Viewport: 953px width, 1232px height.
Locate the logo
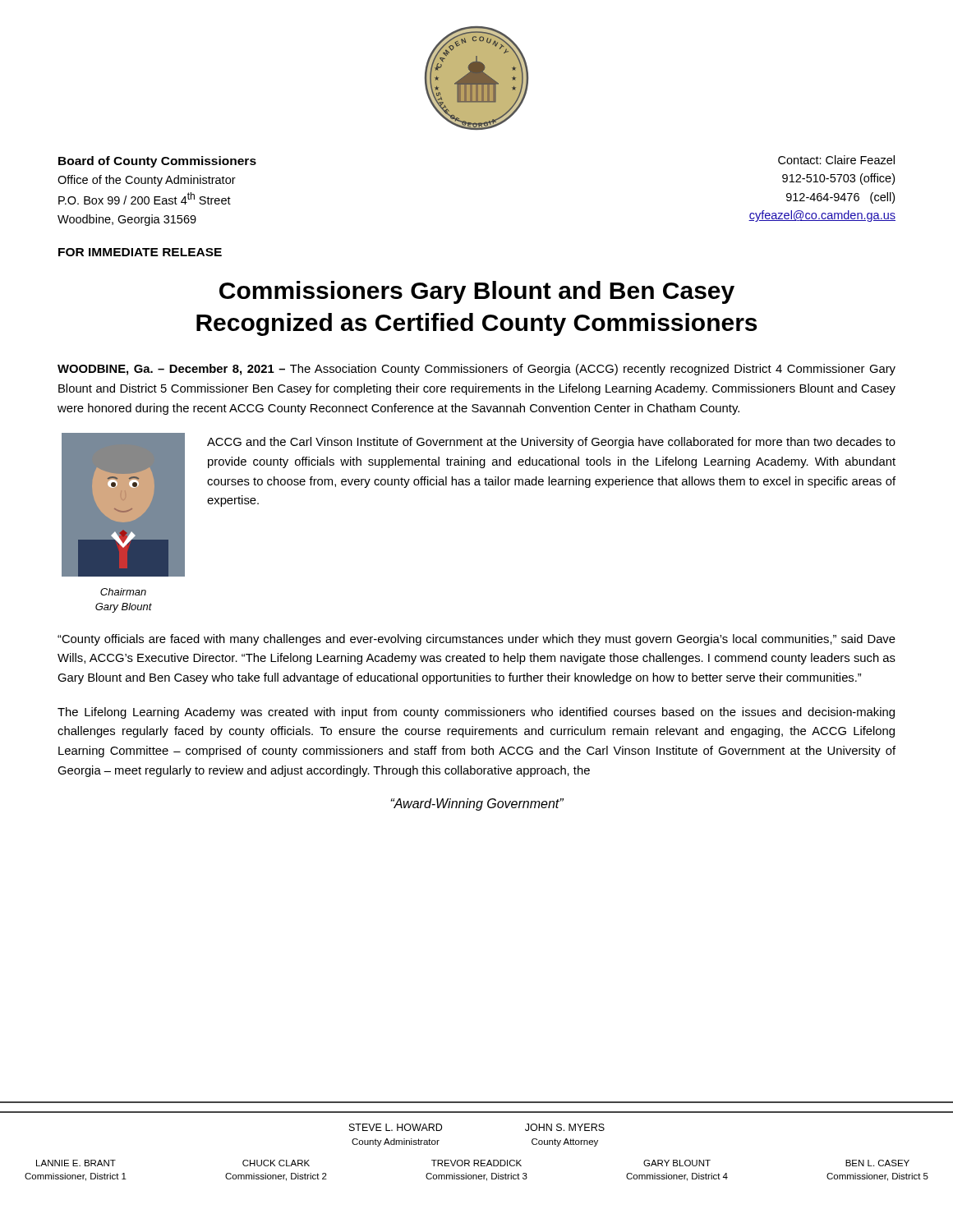(476, 71)
